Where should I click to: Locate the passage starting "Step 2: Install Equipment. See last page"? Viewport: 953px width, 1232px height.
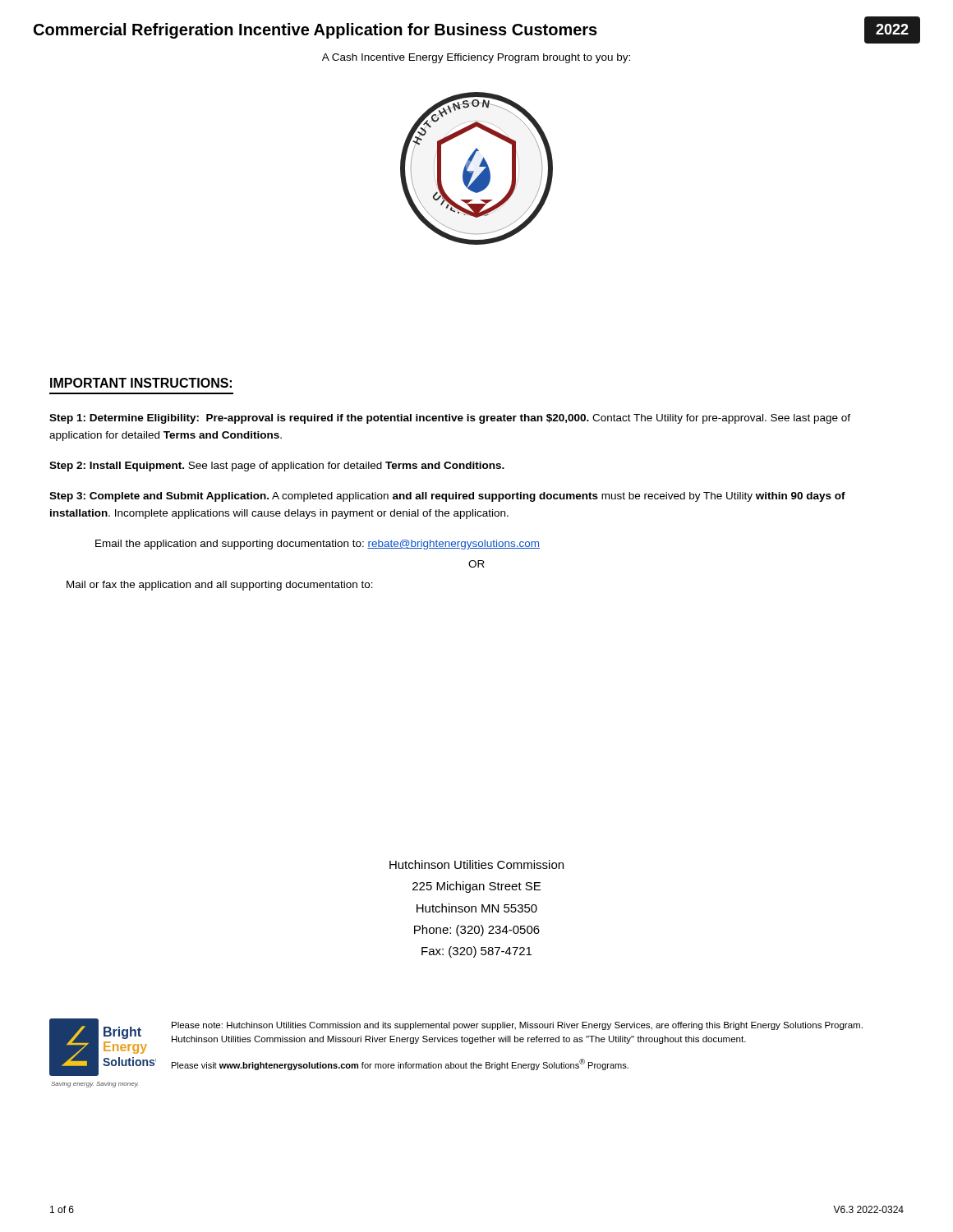pyautogui.click(x=277, y=465)
